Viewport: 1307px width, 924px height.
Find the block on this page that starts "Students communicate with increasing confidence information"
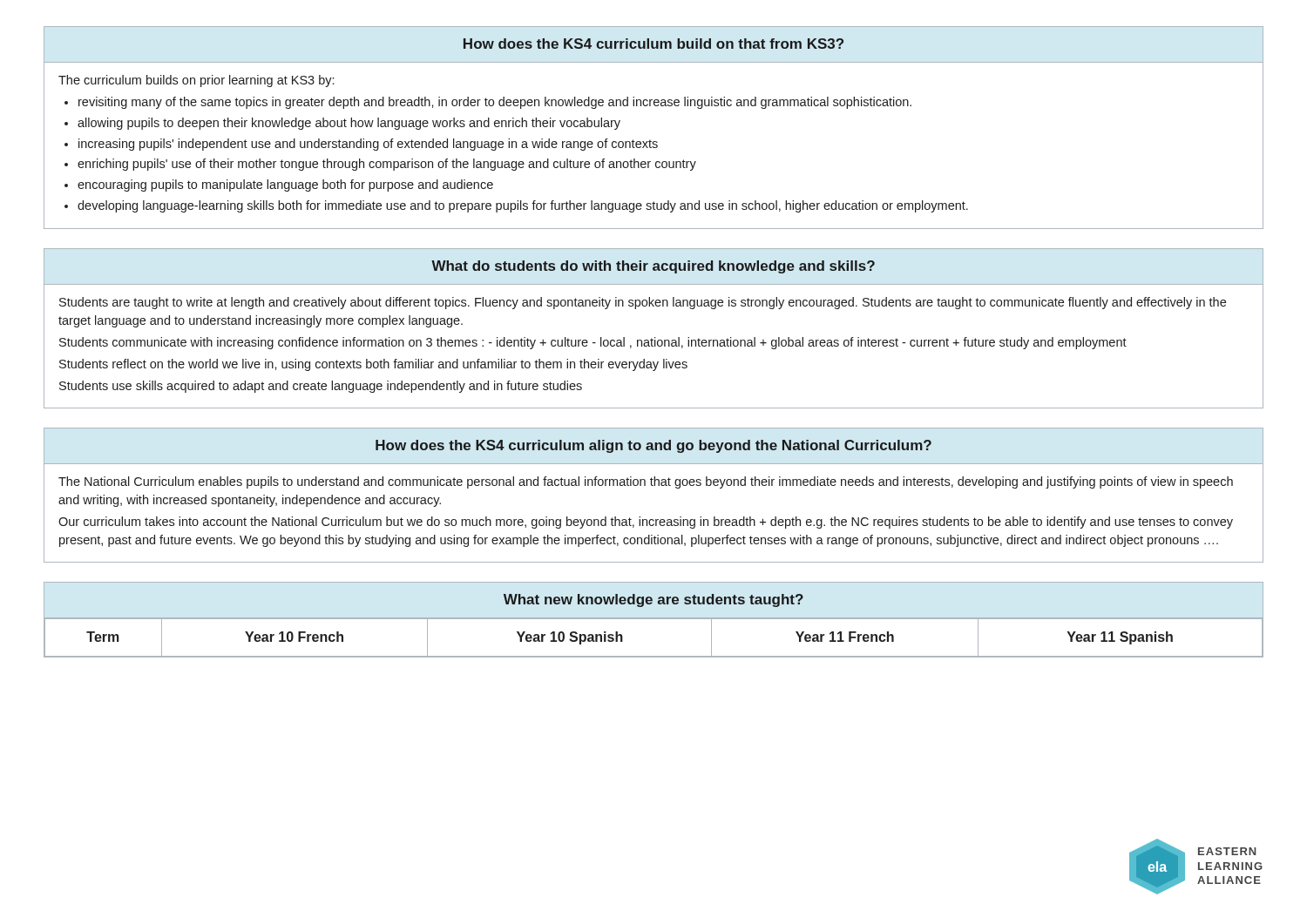pos(592,342)
